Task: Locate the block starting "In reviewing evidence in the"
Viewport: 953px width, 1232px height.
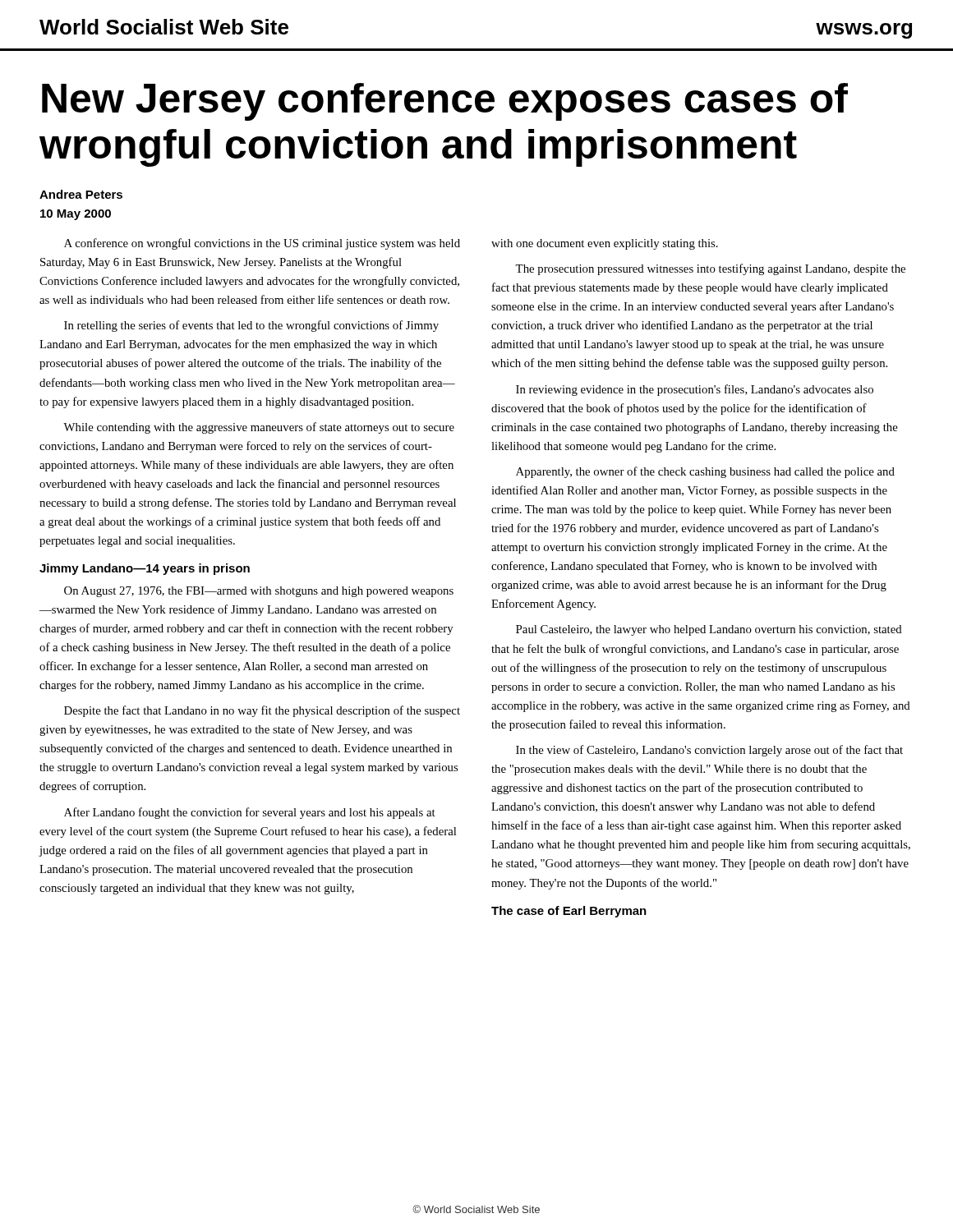Action: (x=702, y=418)
